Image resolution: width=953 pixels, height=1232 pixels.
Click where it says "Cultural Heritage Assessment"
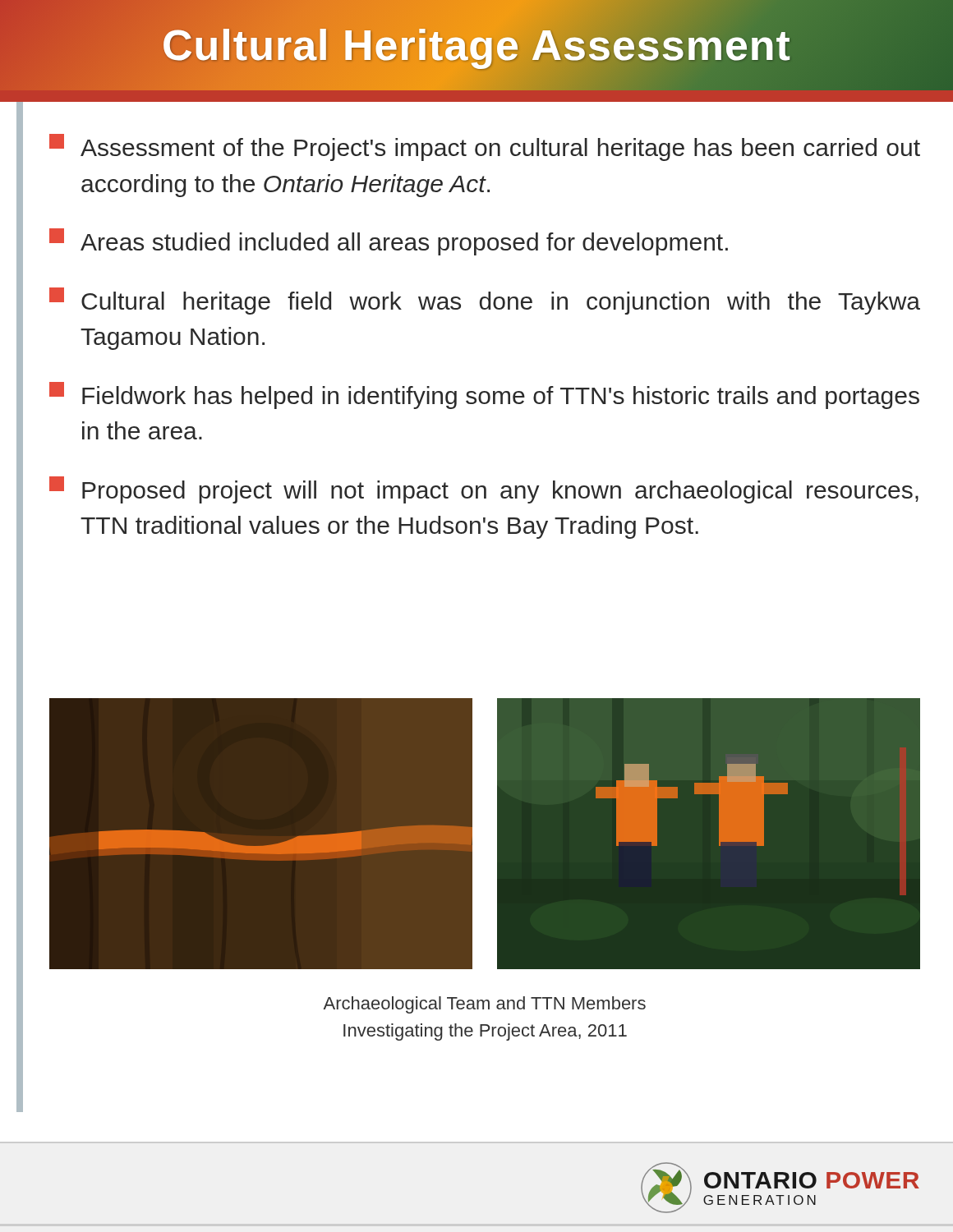476,45
